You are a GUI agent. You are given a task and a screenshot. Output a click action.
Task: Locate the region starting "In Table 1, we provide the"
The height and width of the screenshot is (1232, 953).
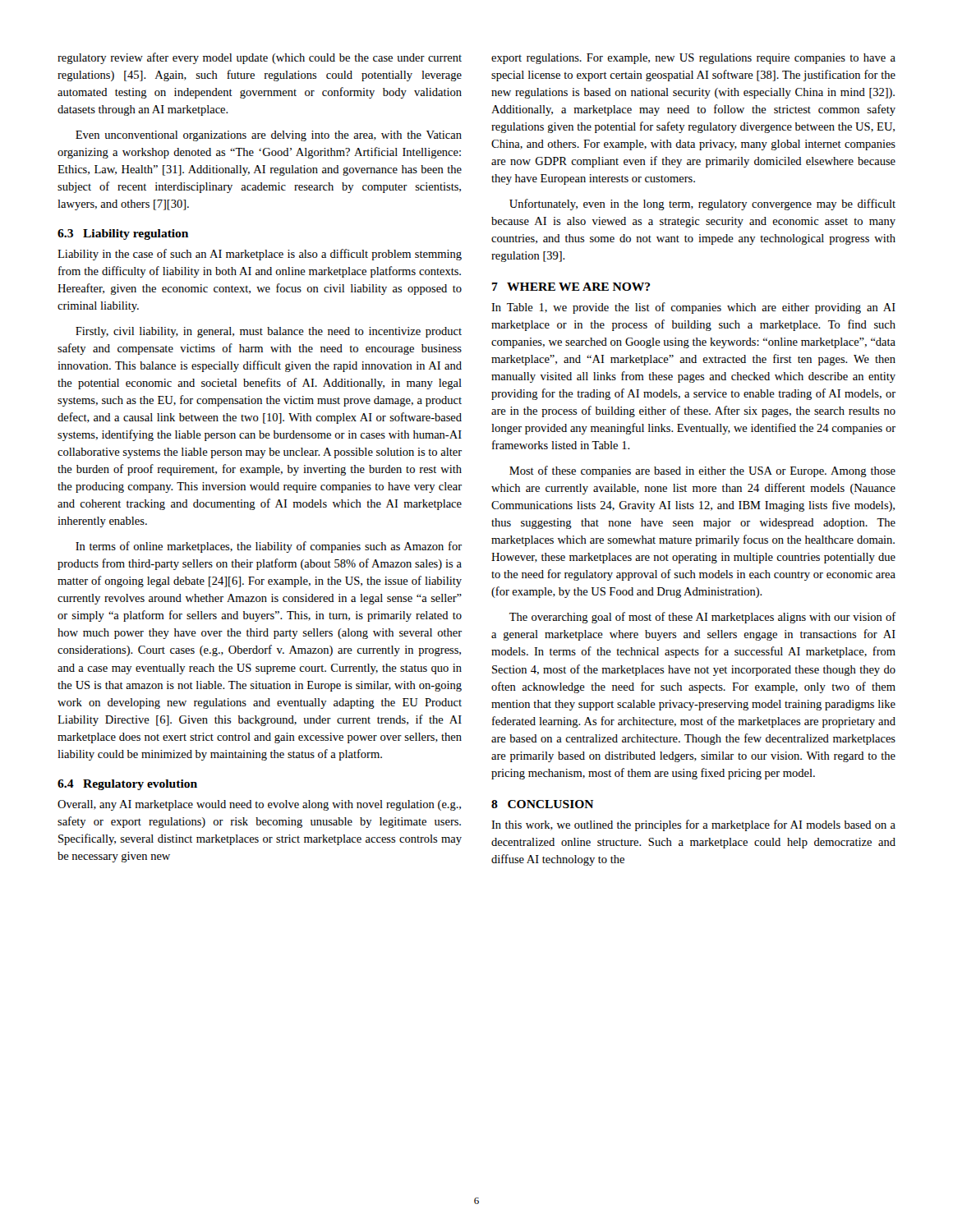(x=693, y=540)
